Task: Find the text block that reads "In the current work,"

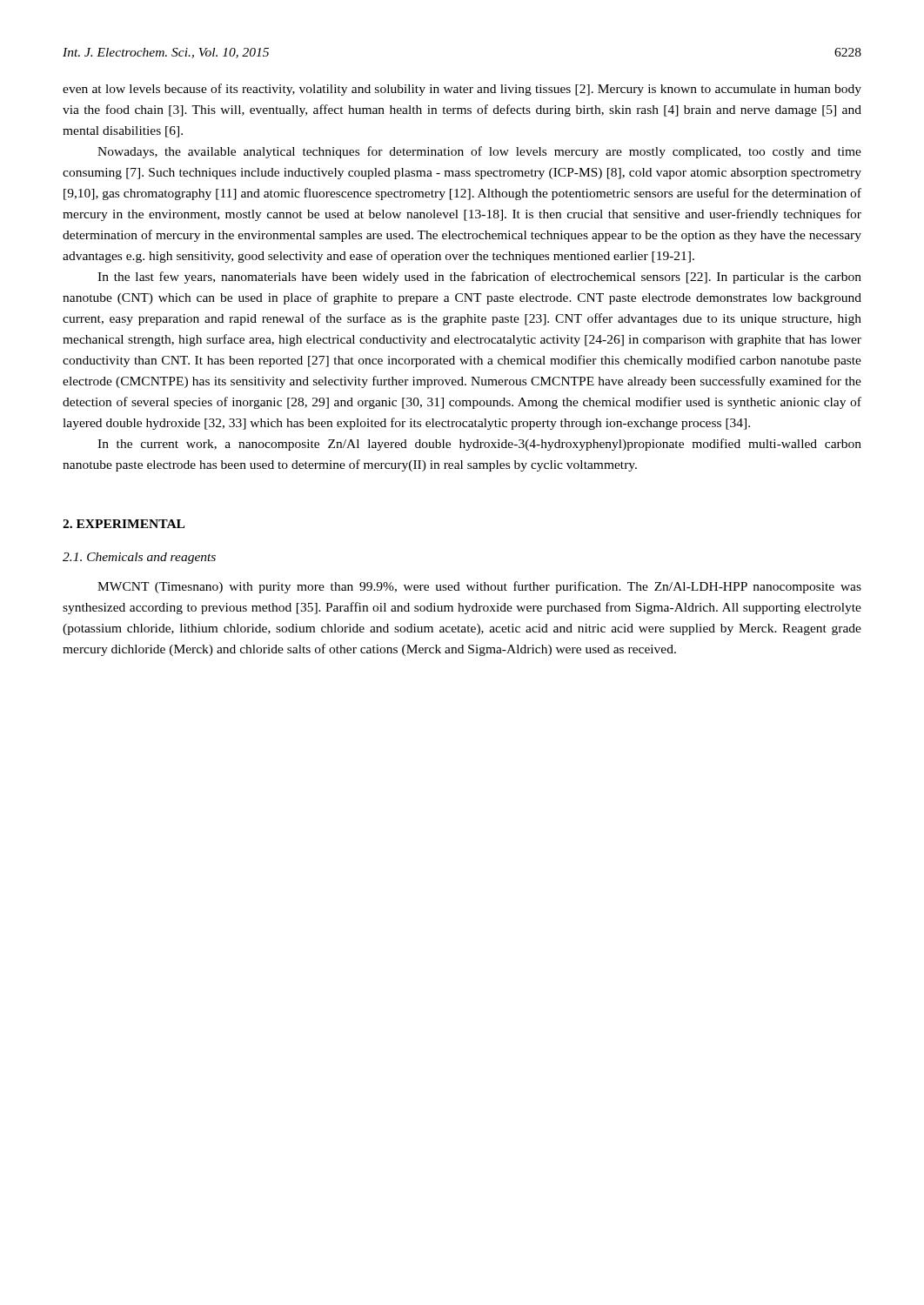Action: coord(462,454)
